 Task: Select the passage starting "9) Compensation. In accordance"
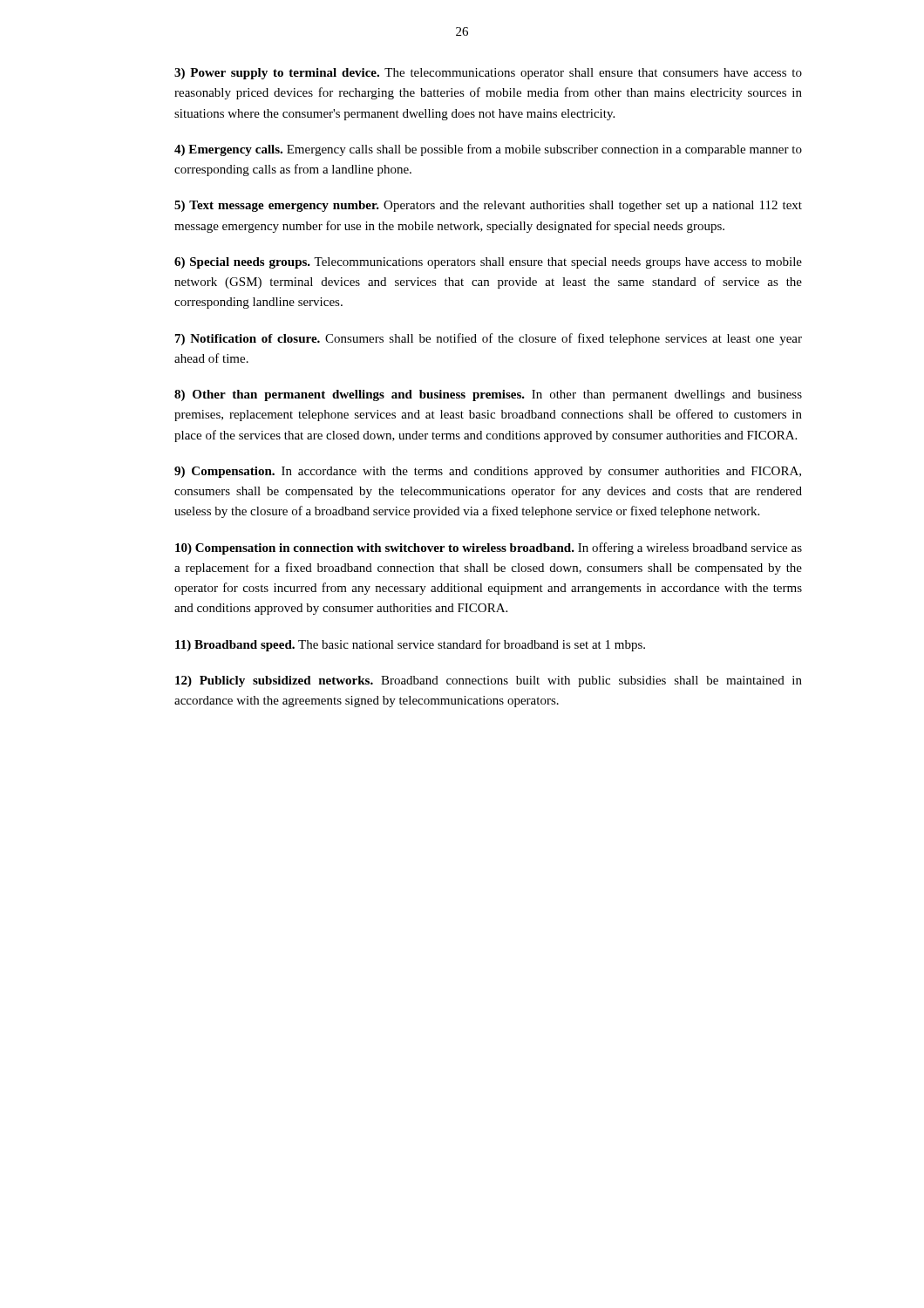pos(488,491)
